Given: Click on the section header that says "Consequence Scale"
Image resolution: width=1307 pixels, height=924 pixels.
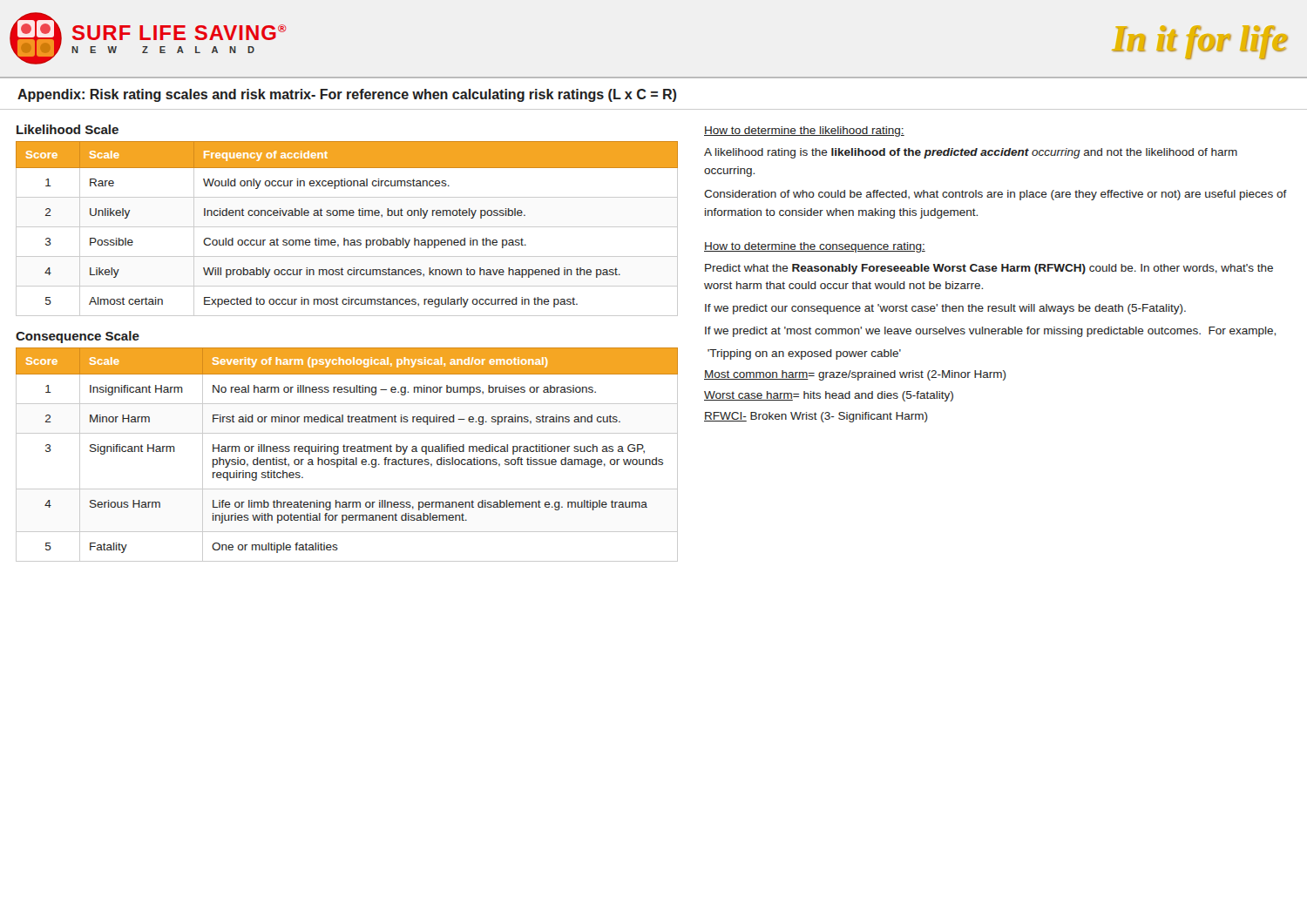Looking at the screenshot, I should point(77,336).
